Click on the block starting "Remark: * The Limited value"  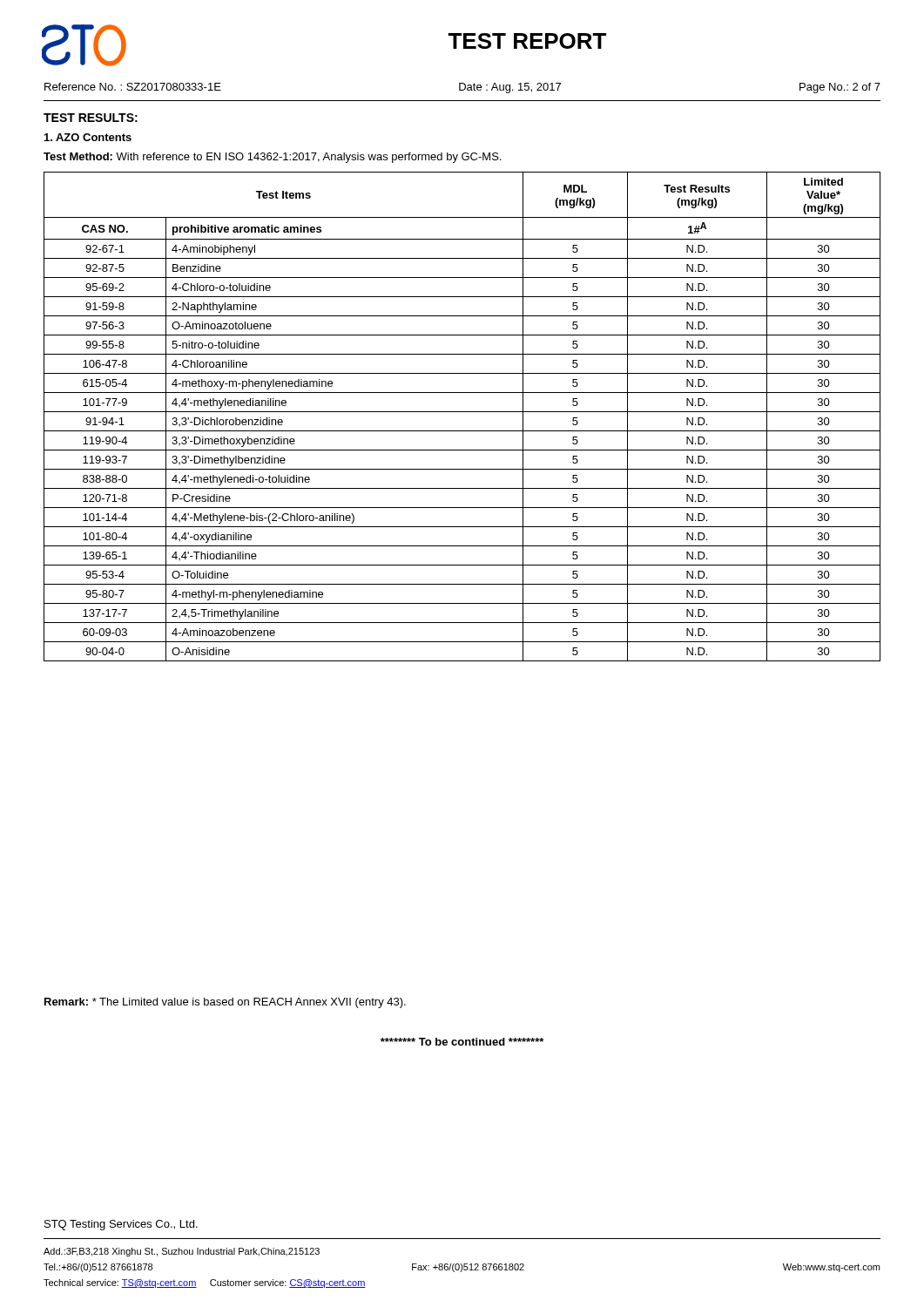click(225, 1002)
